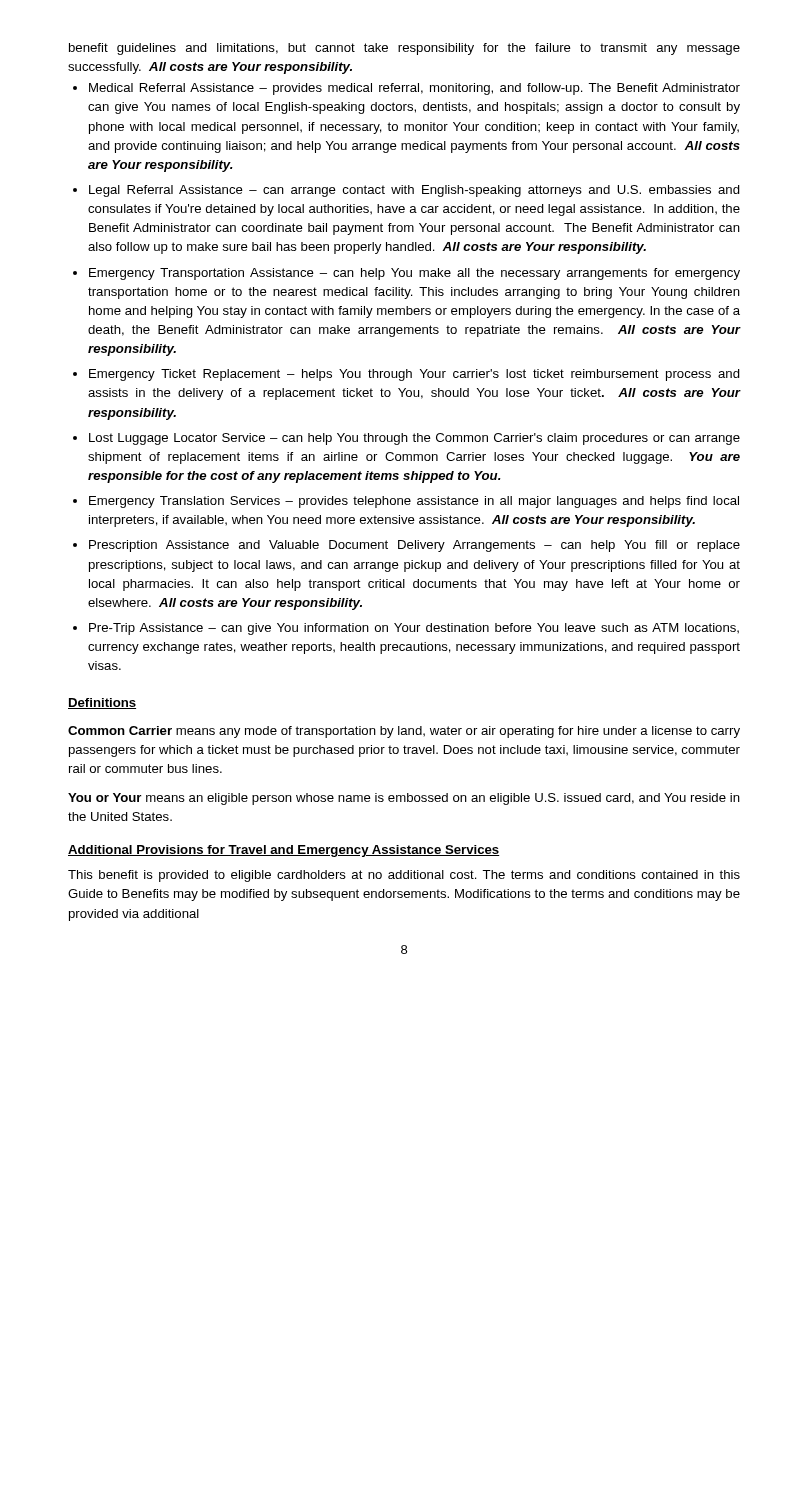This screenshot has width=808, height=1500.
Task: Locate the block of text that opens with "This benefit is provided"
Action: point(404,894)
